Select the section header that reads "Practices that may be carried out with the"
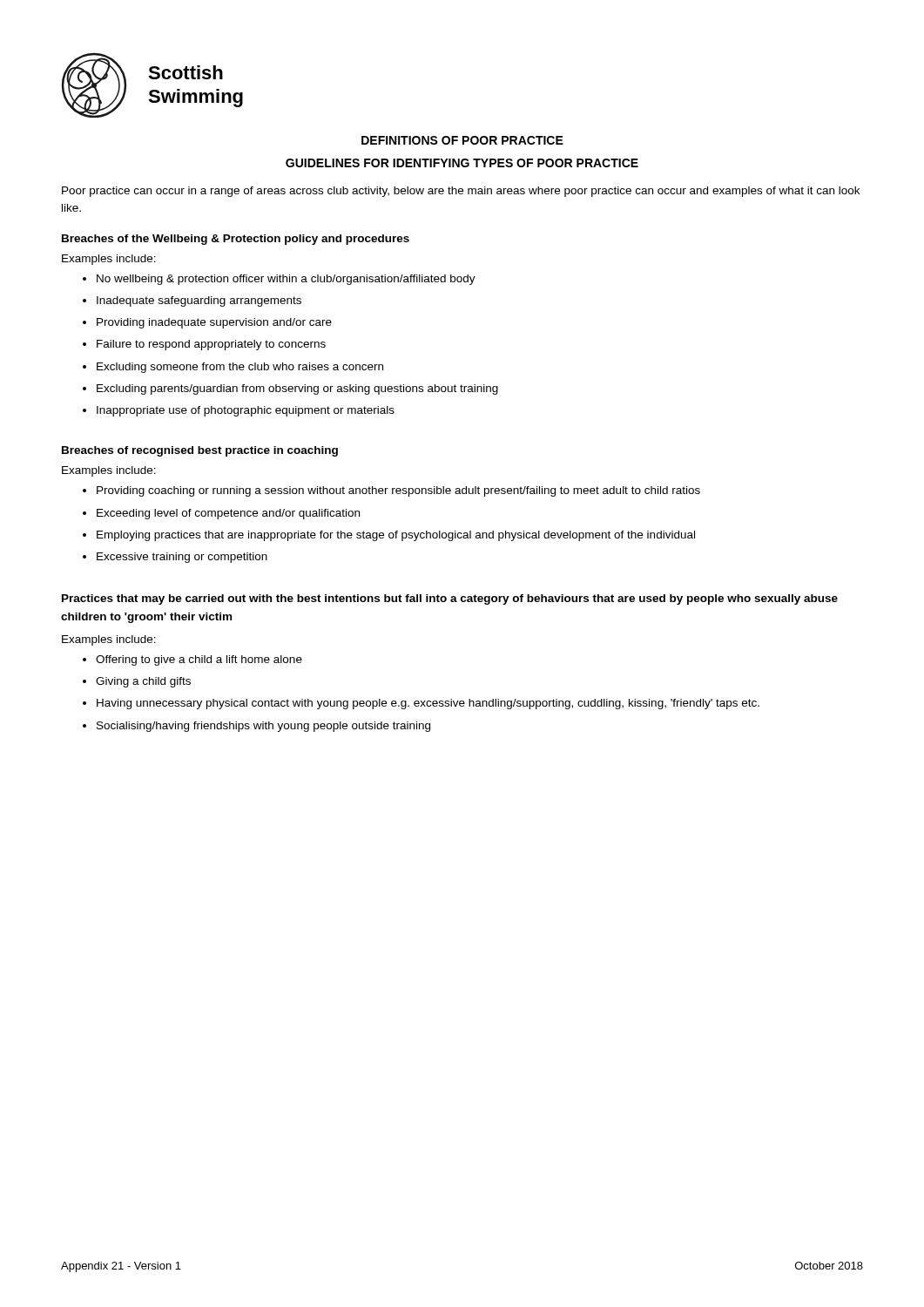Viewport: 924px width, 1307px height. pyautogui.click(x=449, y=607)
